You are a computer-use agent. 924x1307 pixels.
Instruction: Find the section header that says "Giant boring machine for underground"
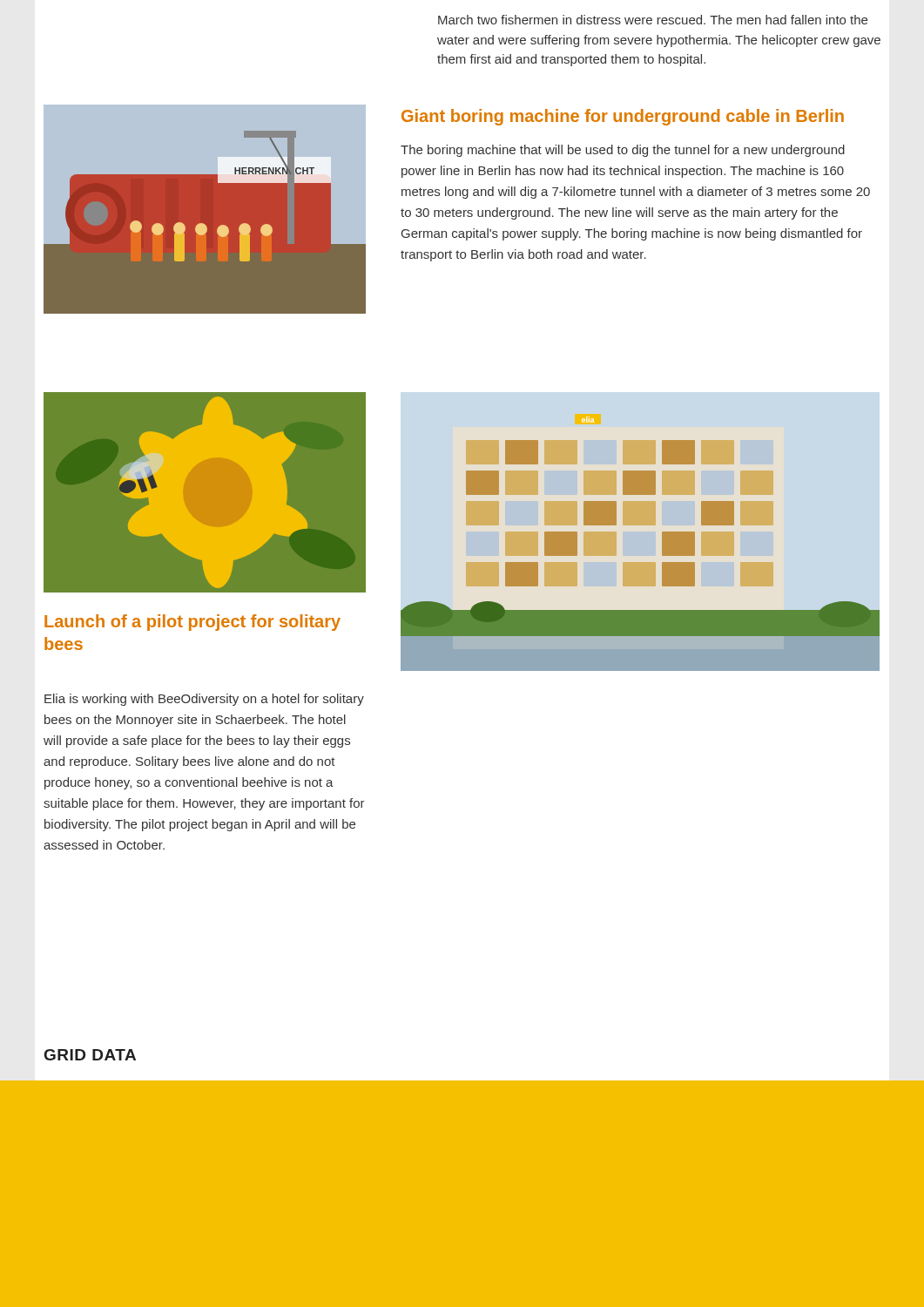tap(640, 116)
